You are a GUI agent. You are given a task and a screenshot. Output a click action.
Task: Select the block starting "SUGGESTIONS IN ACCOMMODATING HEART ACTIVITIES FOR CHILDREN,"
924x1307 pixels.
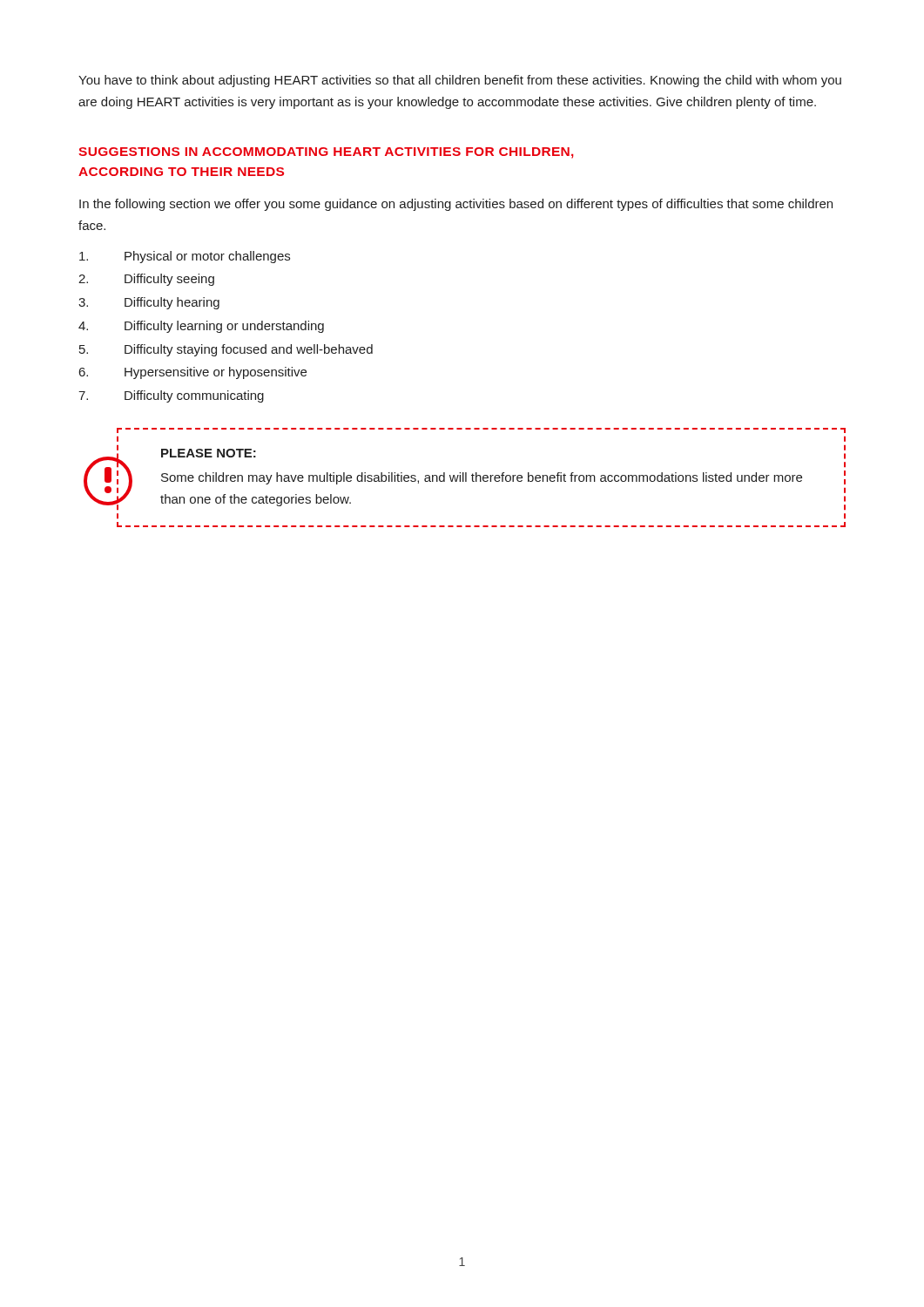coord(326,161)
